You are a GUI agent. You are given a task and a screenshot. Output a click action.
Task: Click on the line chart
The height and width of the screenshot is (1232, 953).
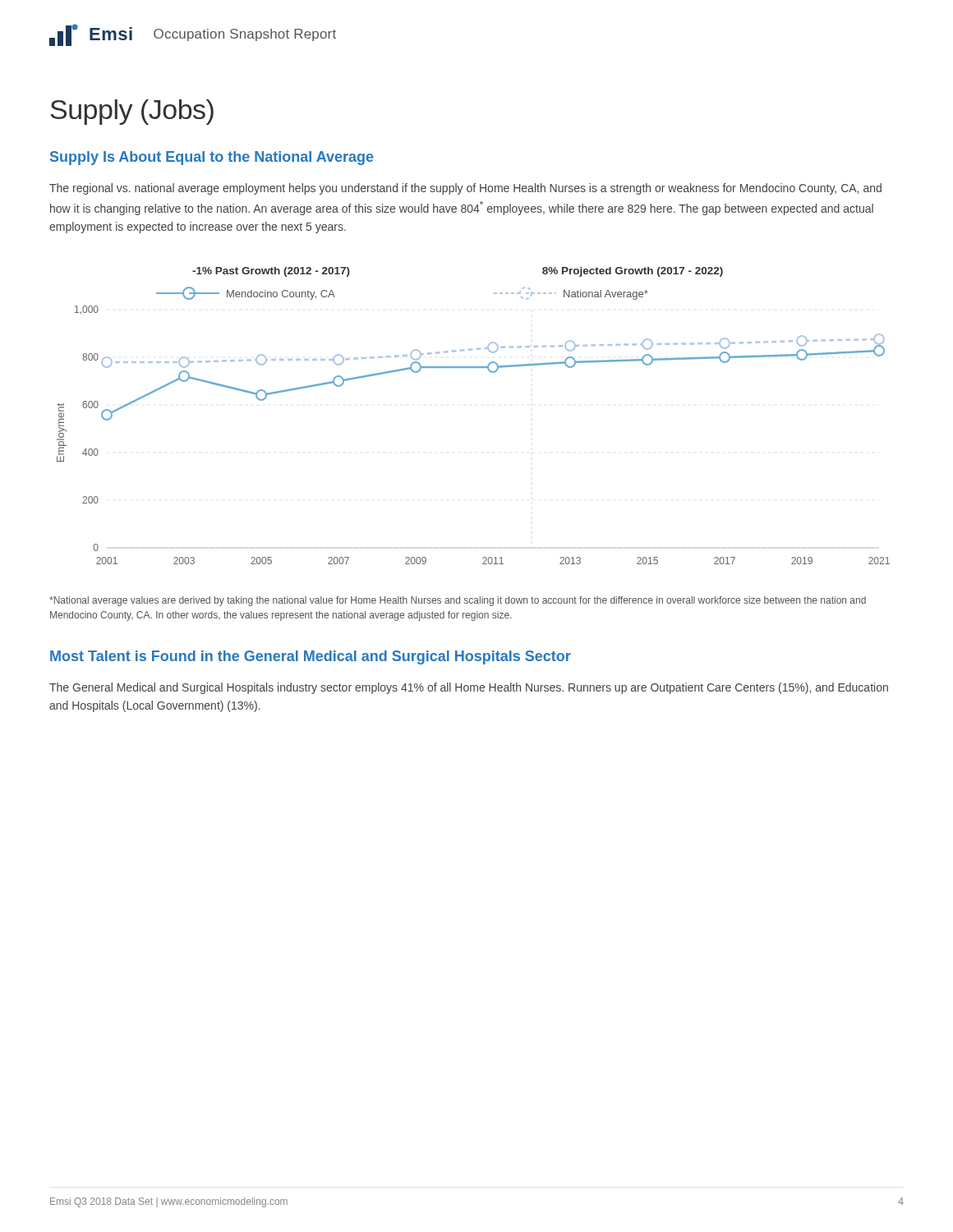coord(476,420)
